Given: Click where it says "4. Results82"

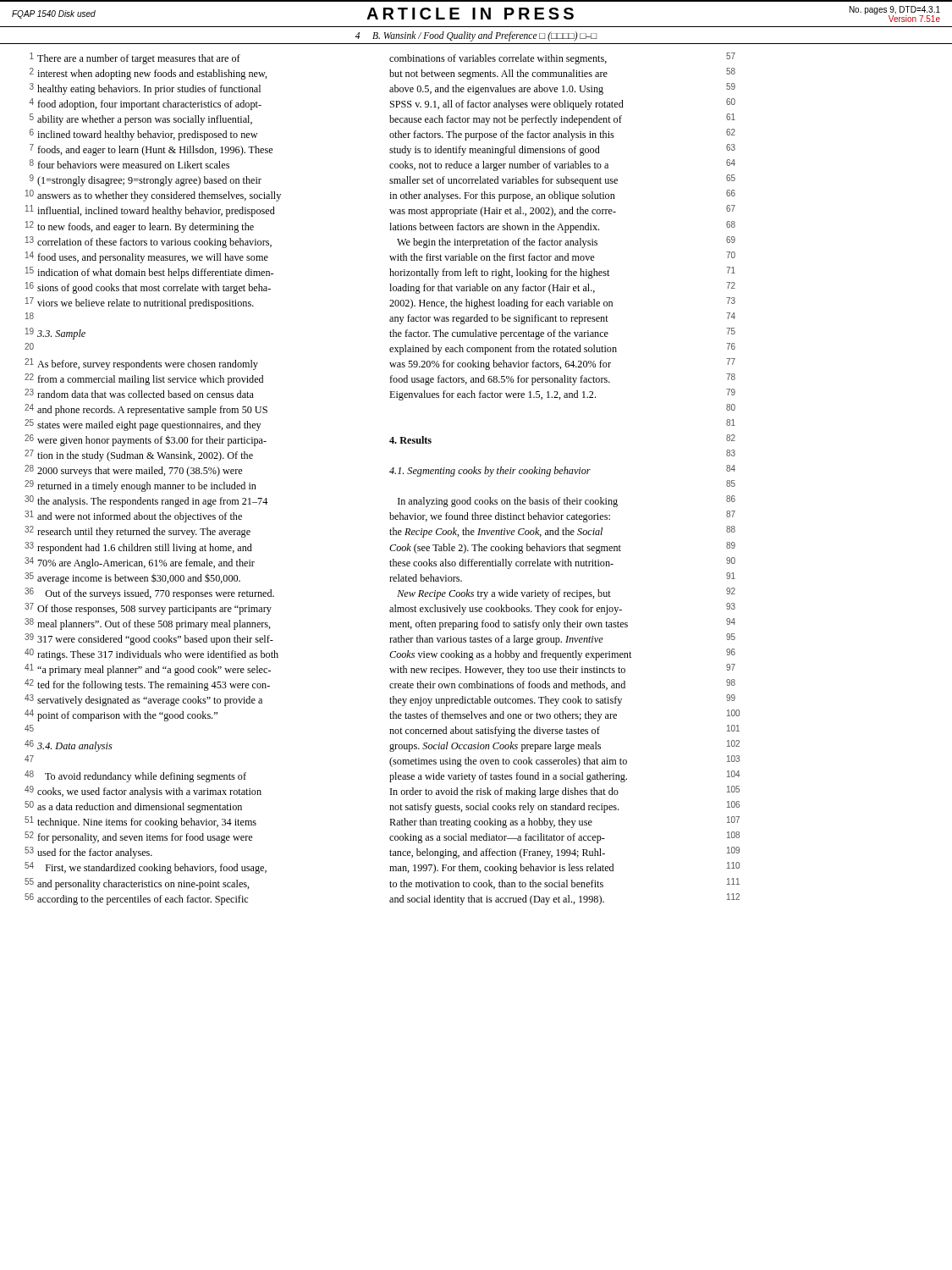Looking at the screenshot, I should (405, 439).
